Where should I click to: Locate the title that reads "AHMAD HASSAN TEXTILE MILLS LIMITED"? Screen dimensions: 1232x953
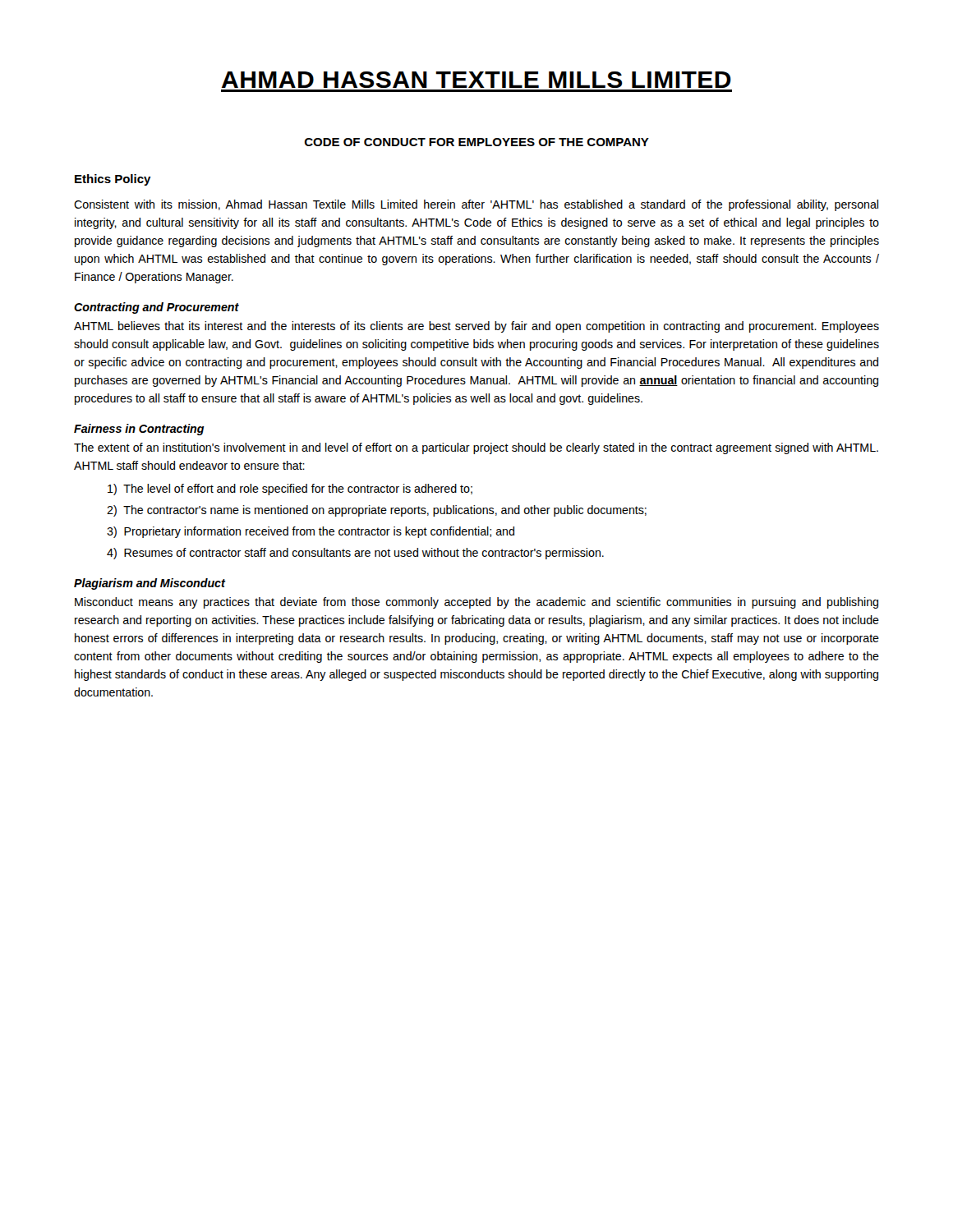coord(476,80)
